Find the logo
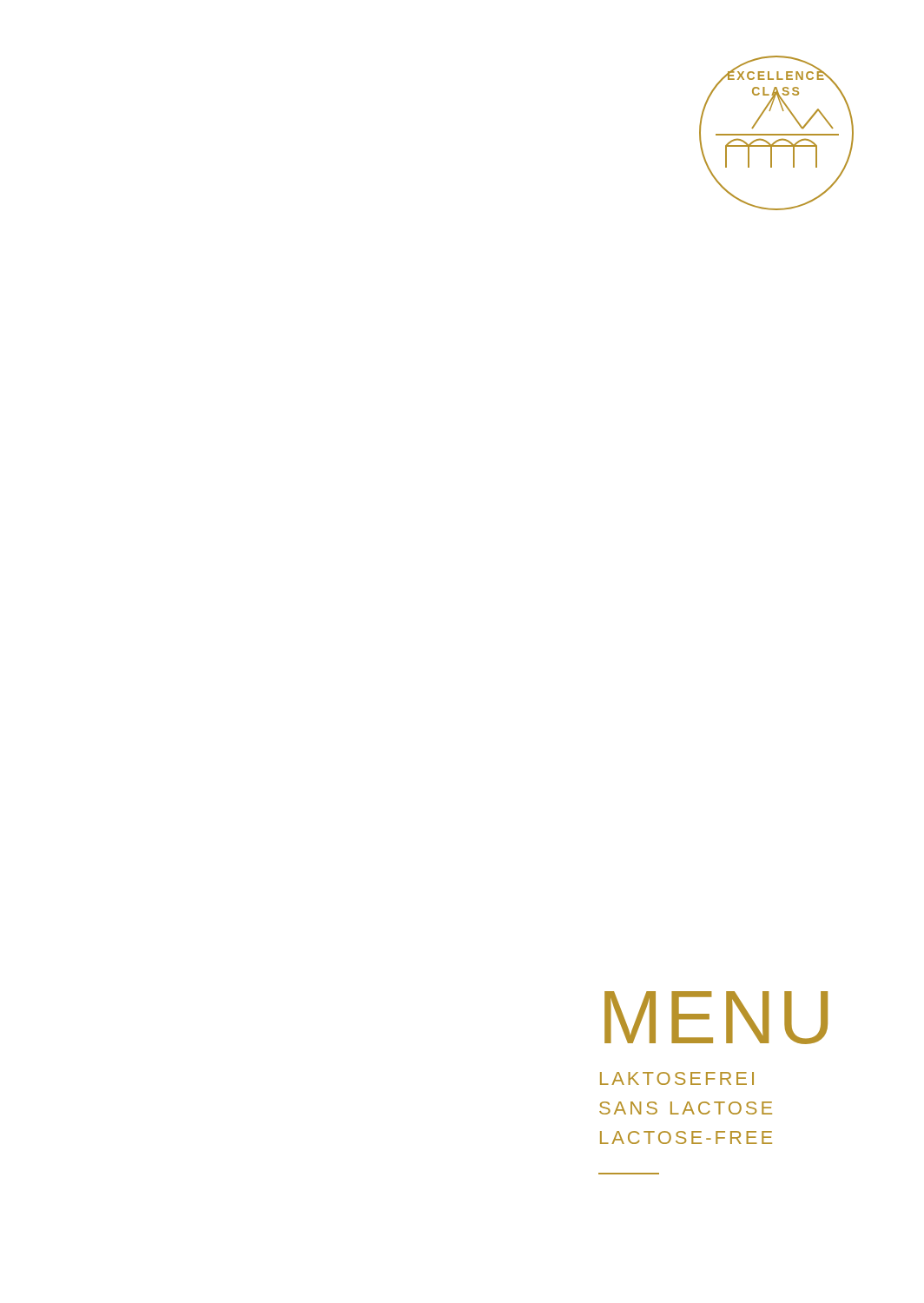This screenshot has width=924, height=1303. coord(776,129)
